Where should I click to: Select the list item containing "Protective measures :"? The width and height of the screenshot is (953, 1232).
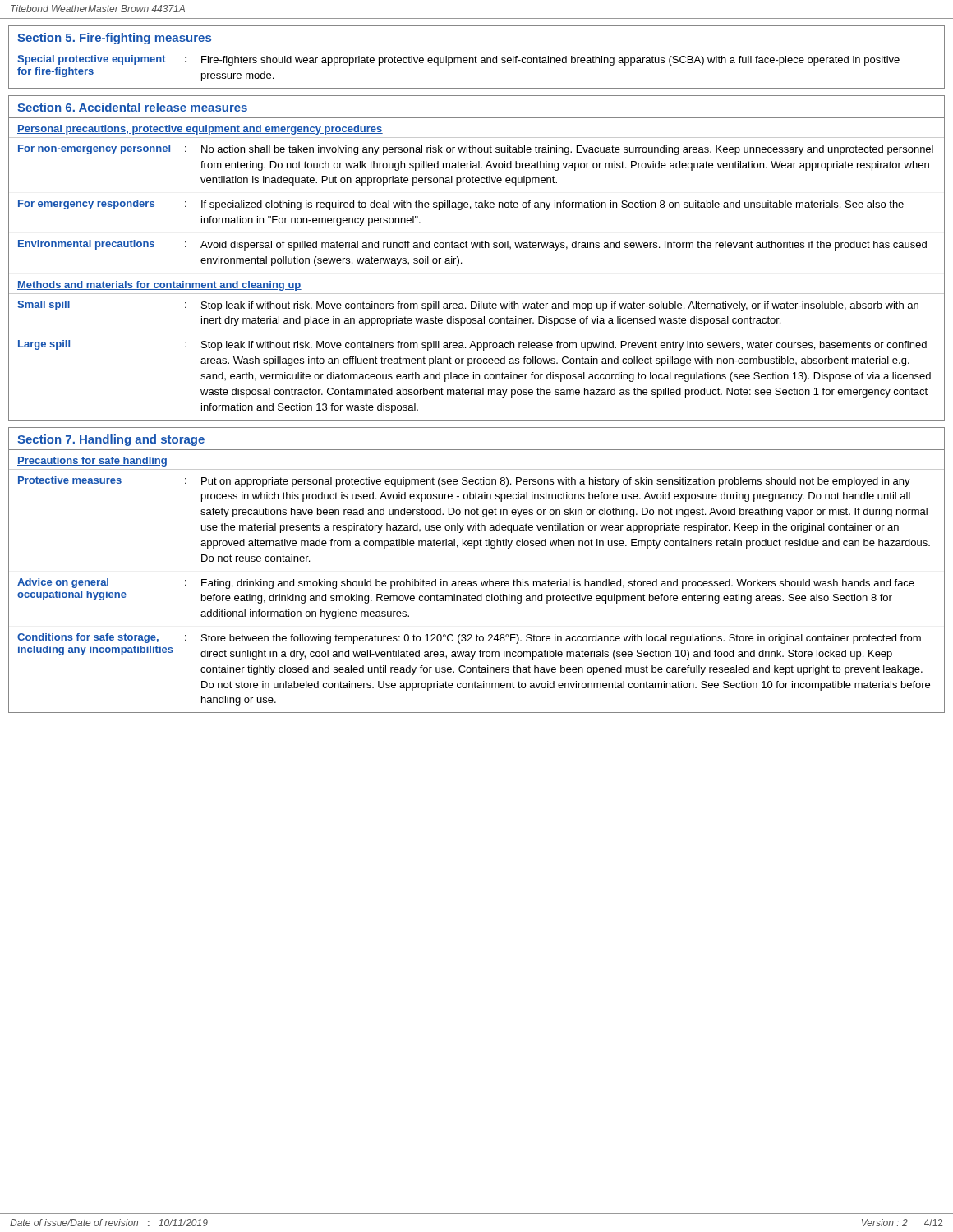[x=476, y=520]
